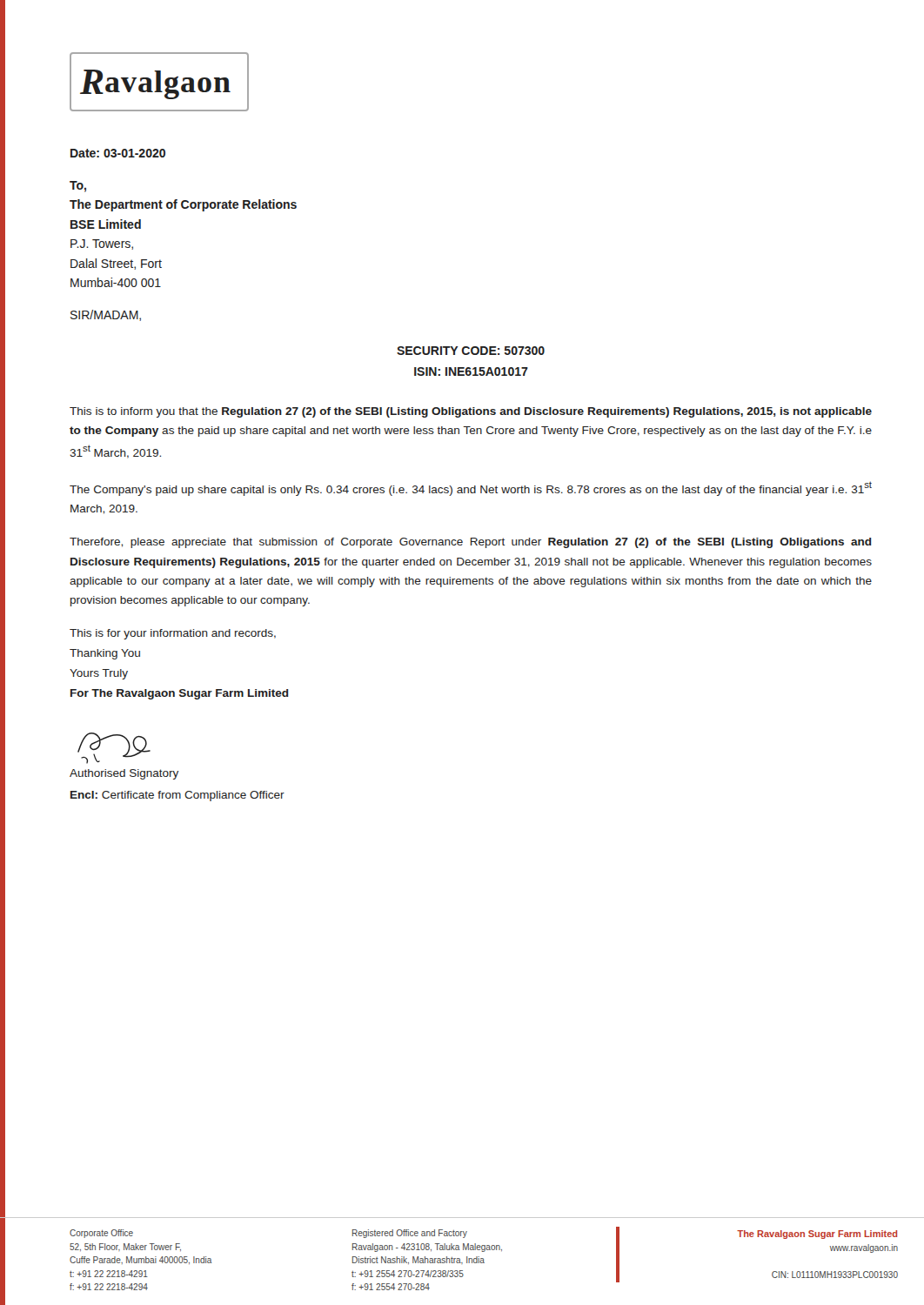Point to the region starting "SECURITY CODE: 507300 ISIN: INE615A01017"

[x=471, y=361]
